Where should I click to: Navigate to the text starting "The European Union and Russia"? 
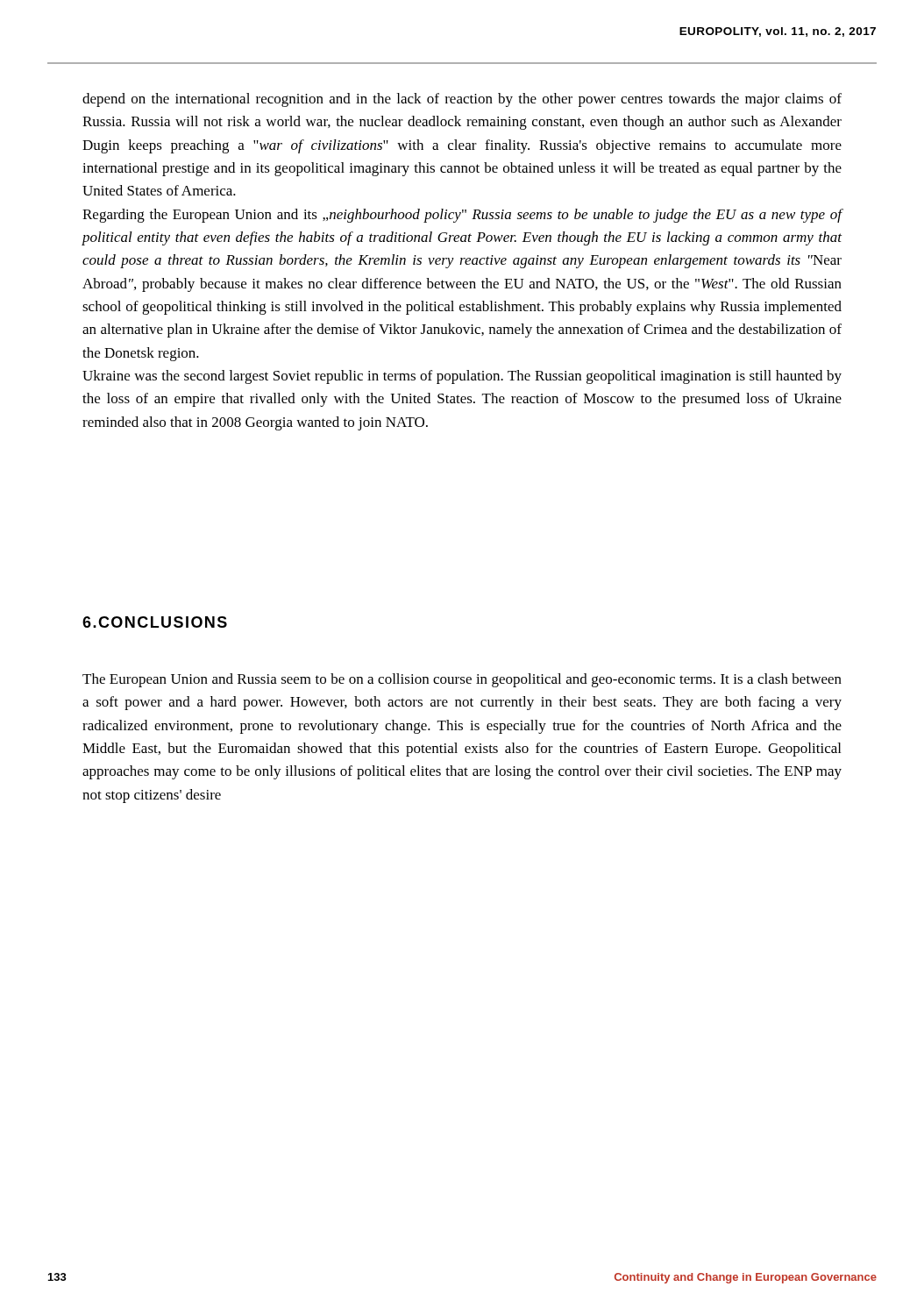point(462,737)
